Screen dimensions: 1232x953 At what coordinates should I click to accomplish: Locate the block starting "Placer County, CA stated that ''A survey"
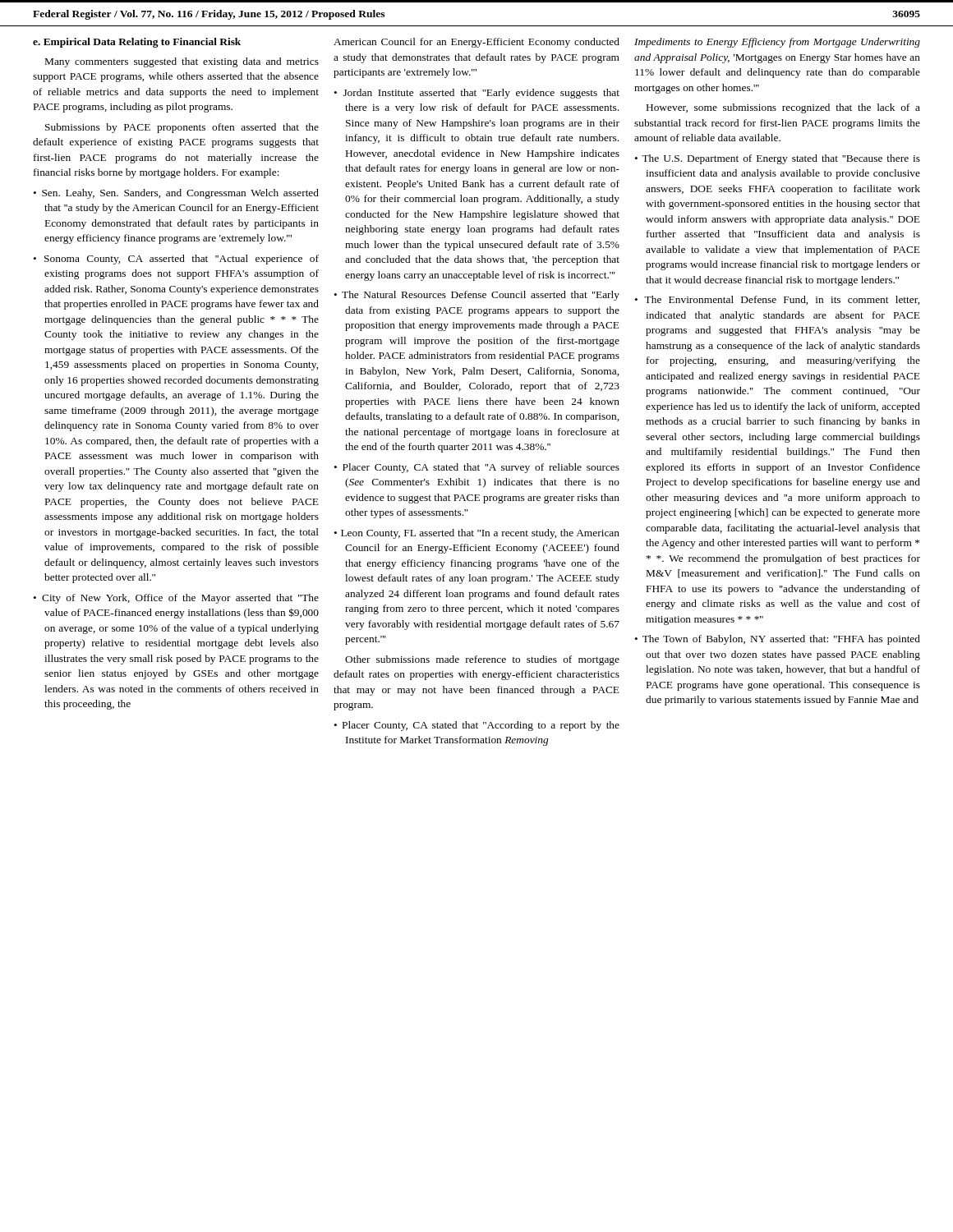481,489
